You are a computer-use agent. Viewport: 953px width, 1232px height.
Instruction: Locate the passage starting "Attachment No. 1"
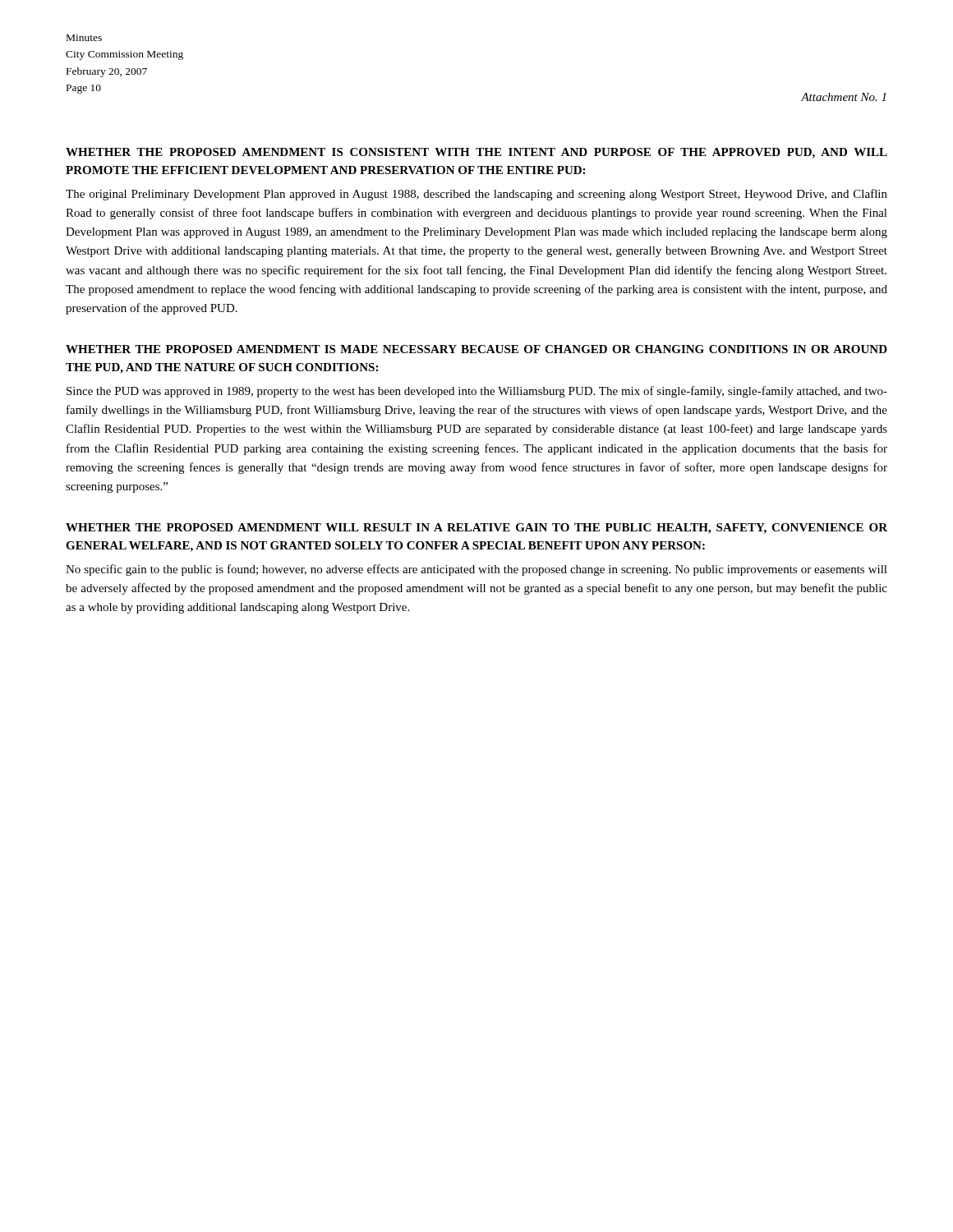tap(844, 97)
